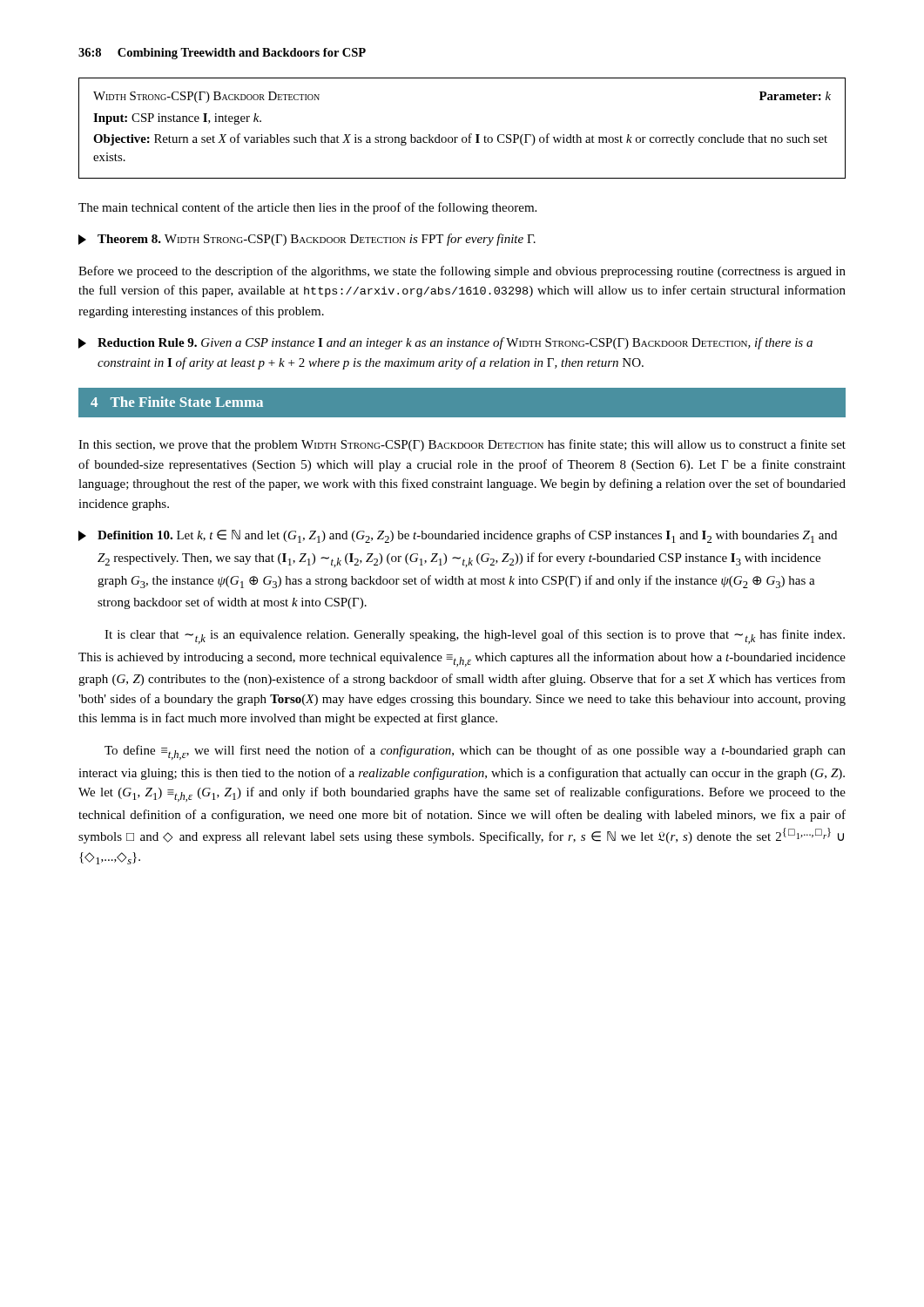Find the block on this page that starts "Reduction Rule 9. Given a CSP instance I"
This screenshot has width=924, height=1307.
(x=462, y=352)
